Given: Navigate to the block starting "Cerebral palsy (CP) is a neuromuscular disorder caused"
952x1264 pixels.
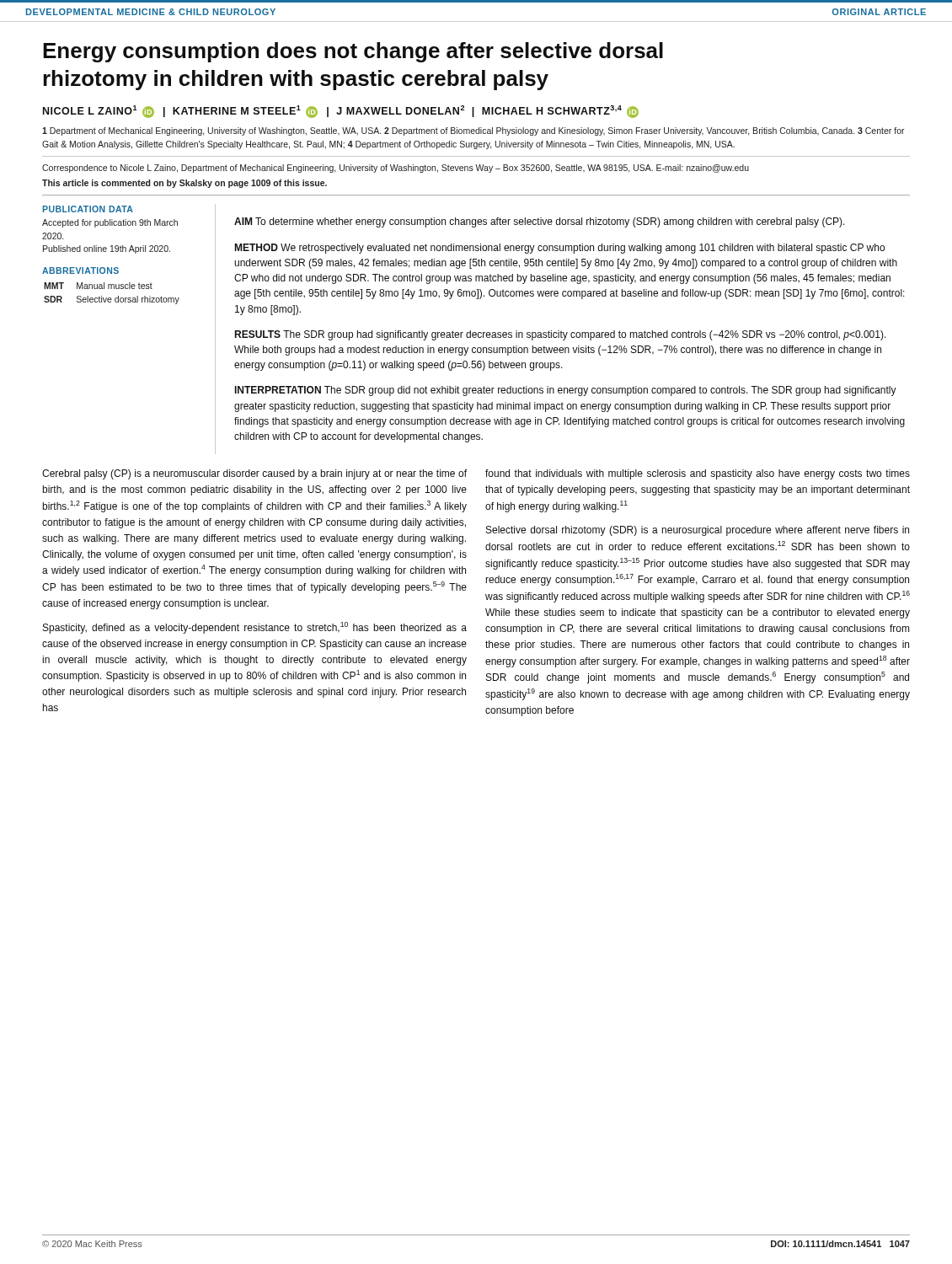Looking at the screenshot, I should pyautogui.click(x=254, y=591).
